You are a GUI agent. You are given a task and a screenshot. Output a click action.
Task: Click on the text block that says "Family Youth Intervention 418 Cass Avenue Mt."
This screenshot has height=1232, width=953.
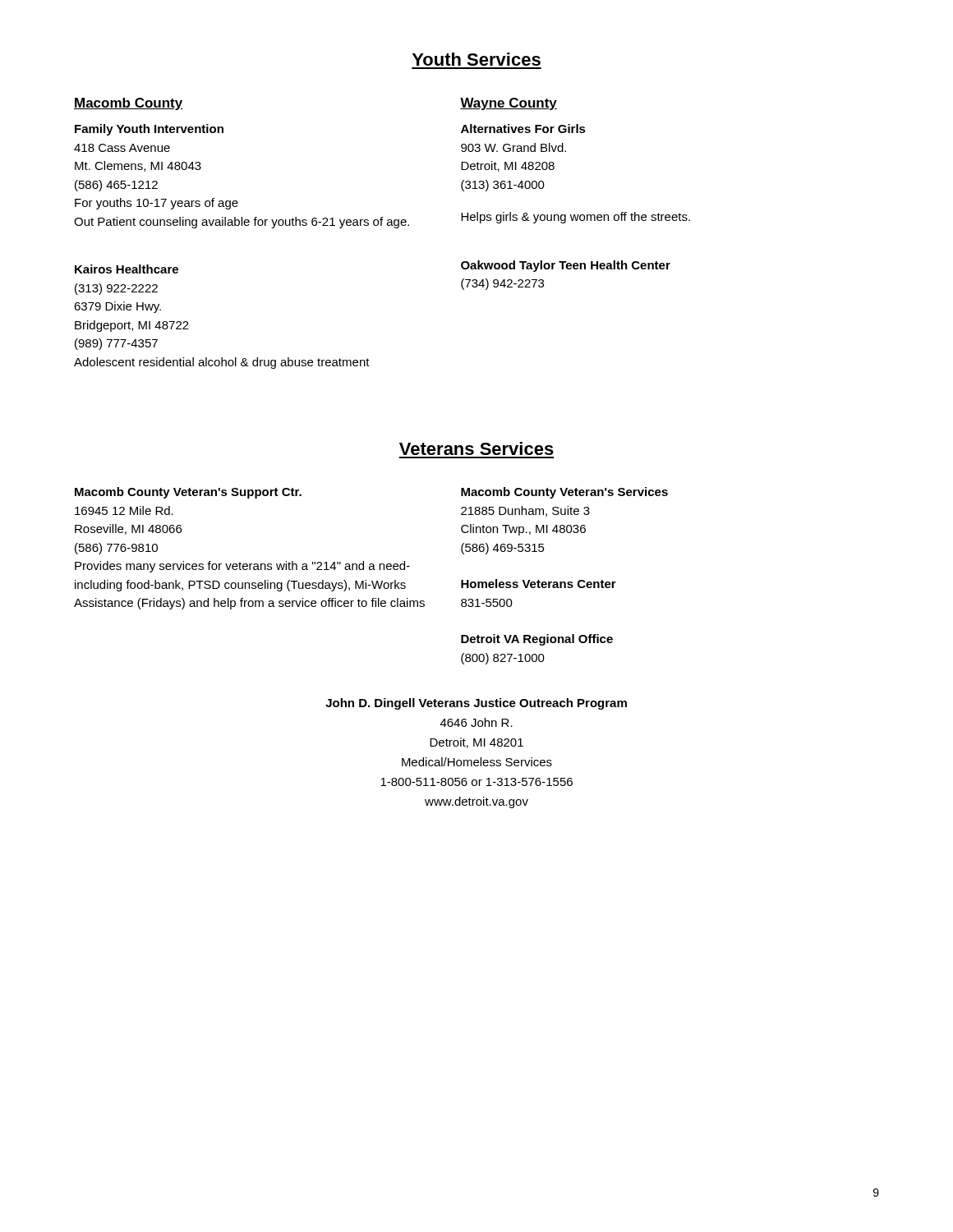(x=149, y=130)
